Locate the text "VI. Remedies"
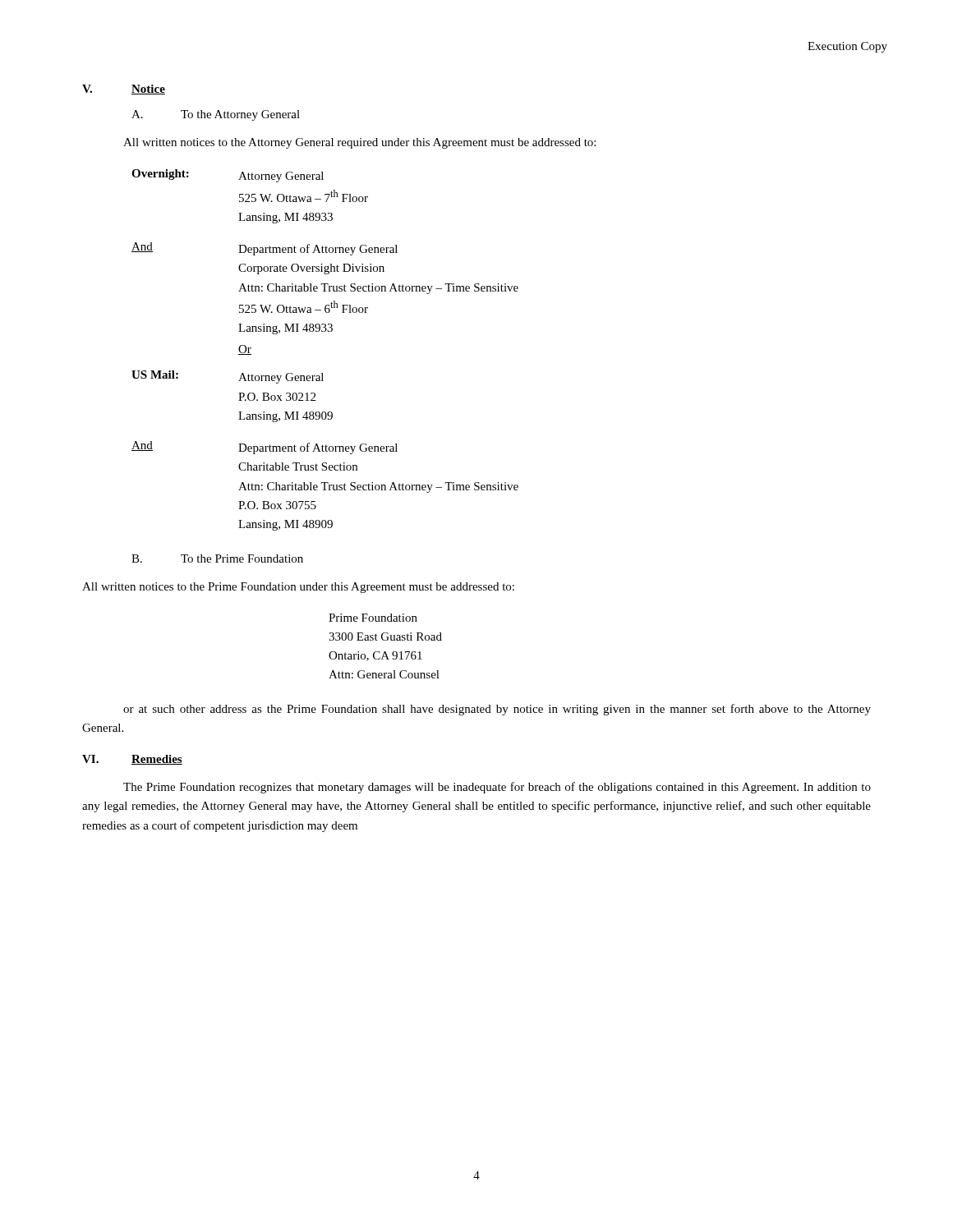 coord(132,759)
